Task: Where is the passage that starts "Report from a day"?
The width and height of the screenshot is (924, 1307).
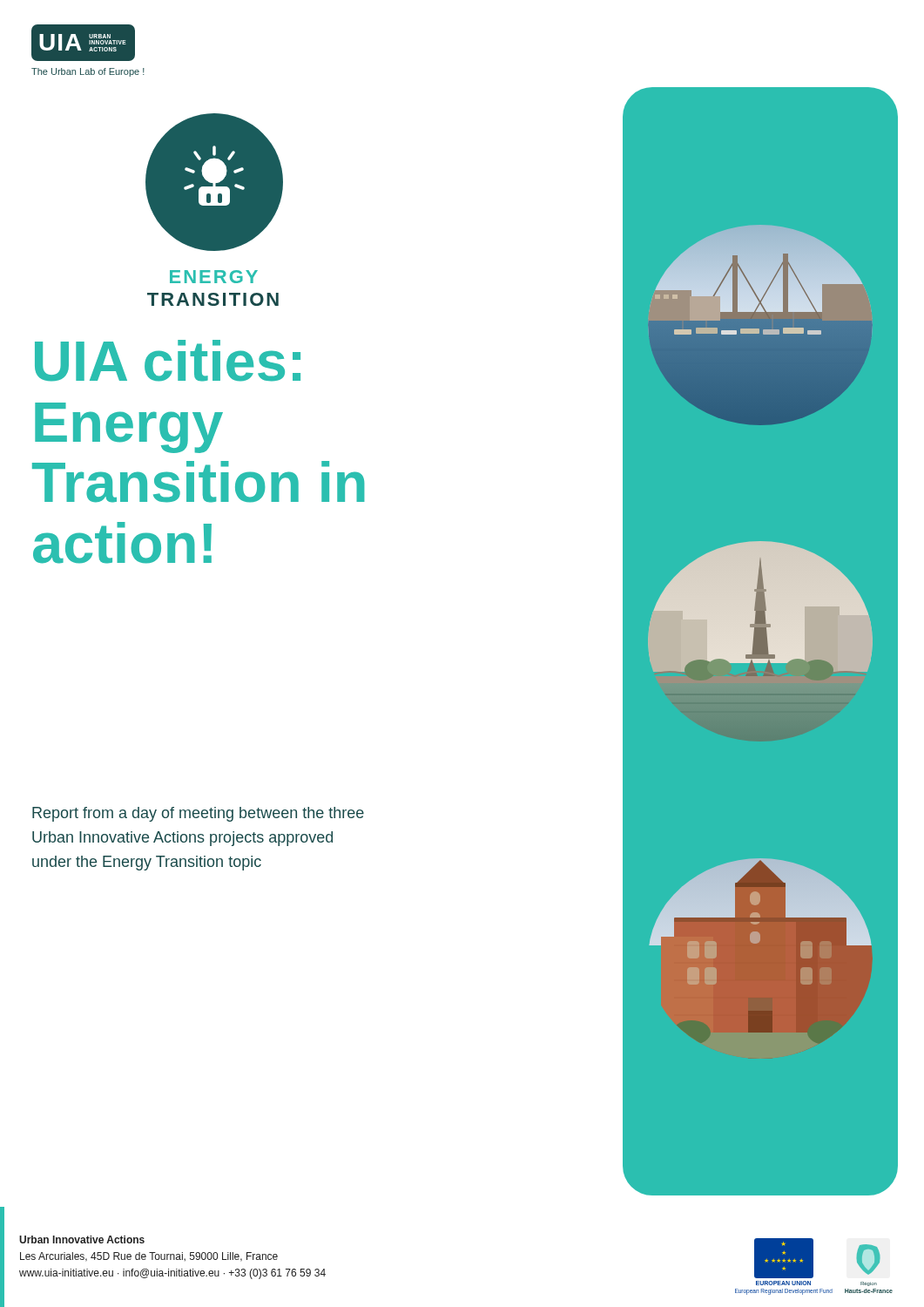Action: tap(201, 838)
